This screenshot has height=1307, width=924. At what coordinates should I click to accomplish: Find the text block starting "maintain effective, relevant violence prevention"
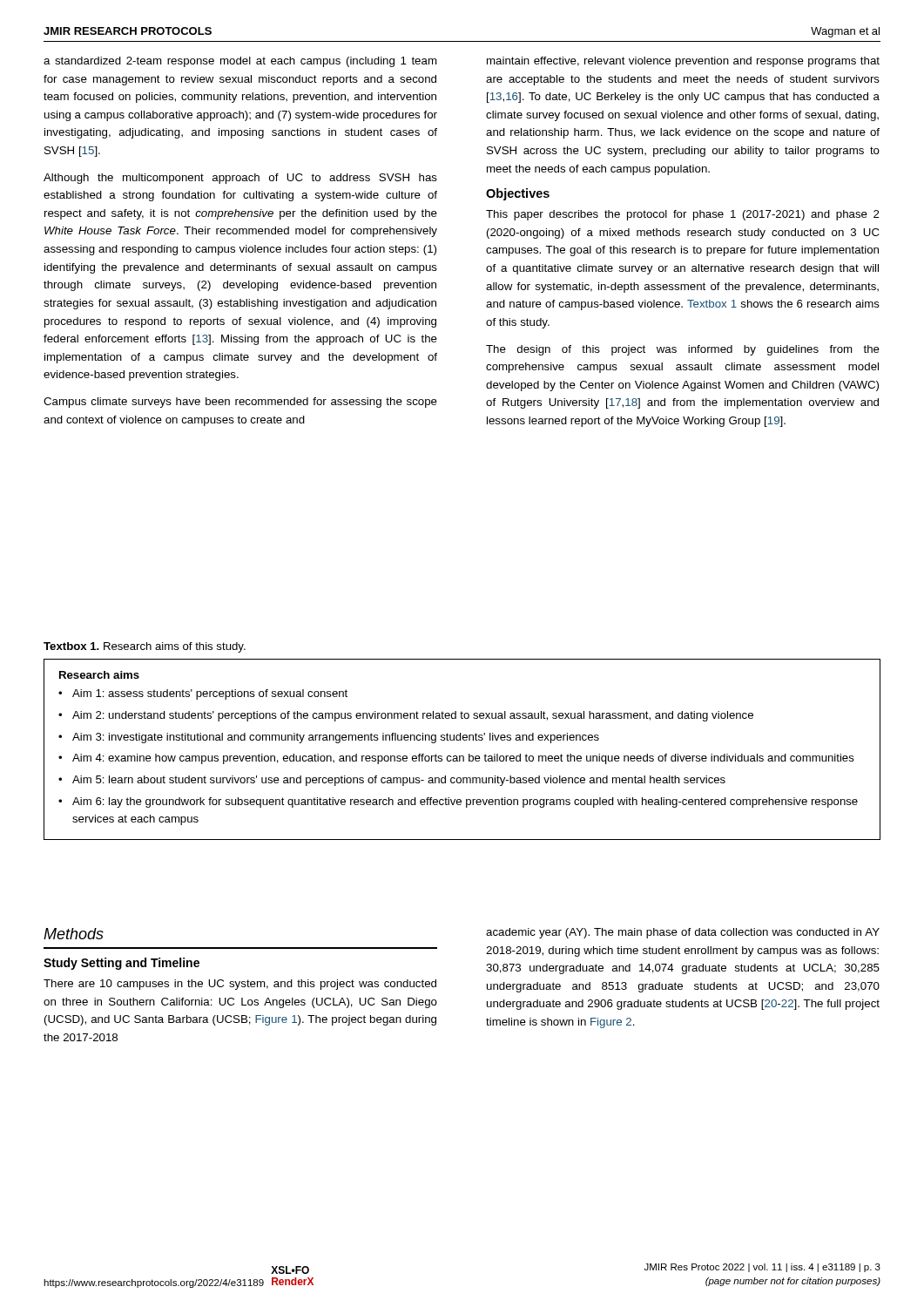pyautogui.click(x=683, y=114)
